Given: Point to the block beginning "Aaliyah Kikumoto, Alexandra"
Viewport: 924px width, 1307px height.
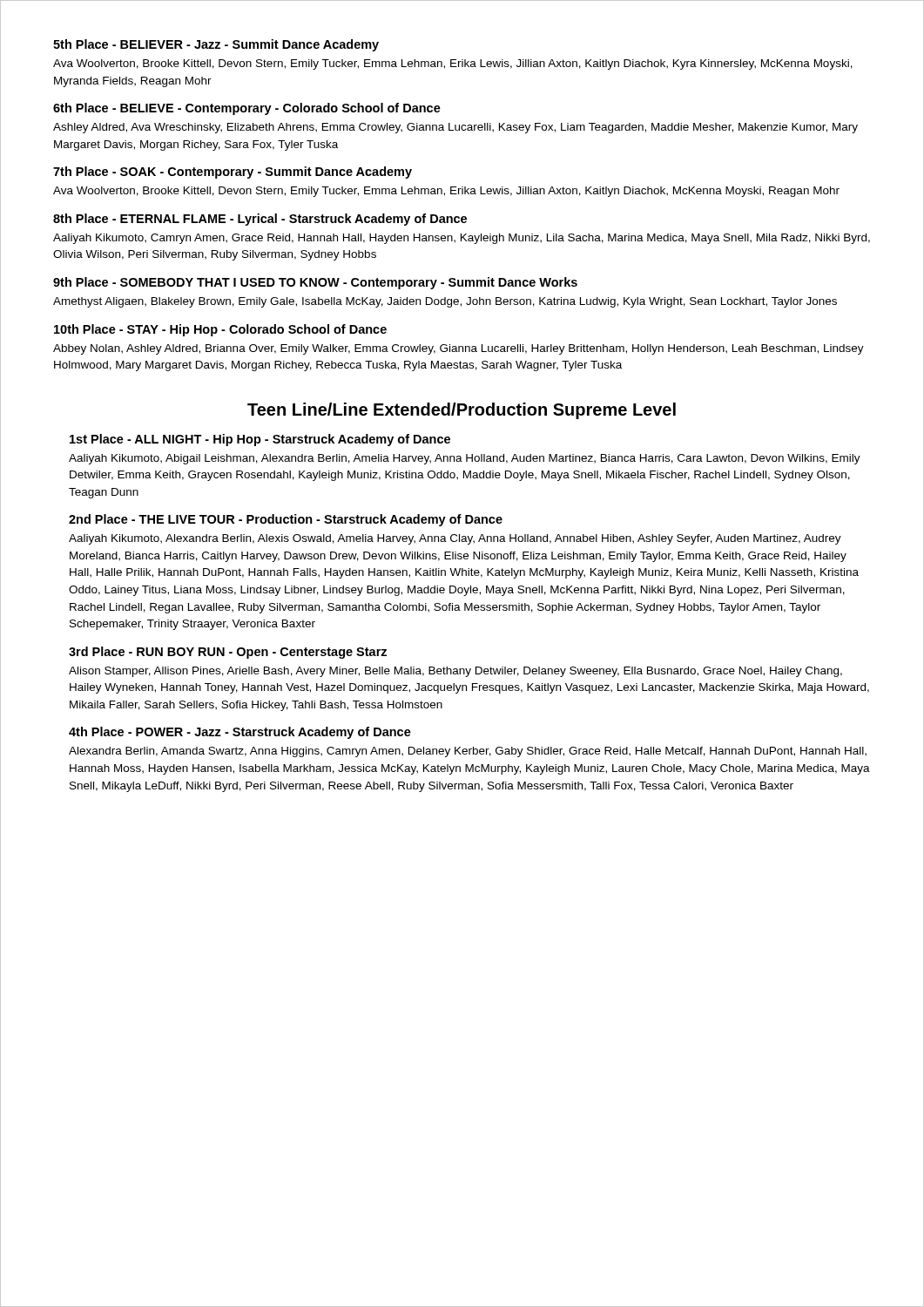Looking at the screenshot, I should pyautogui.click(x=464, y=581).
